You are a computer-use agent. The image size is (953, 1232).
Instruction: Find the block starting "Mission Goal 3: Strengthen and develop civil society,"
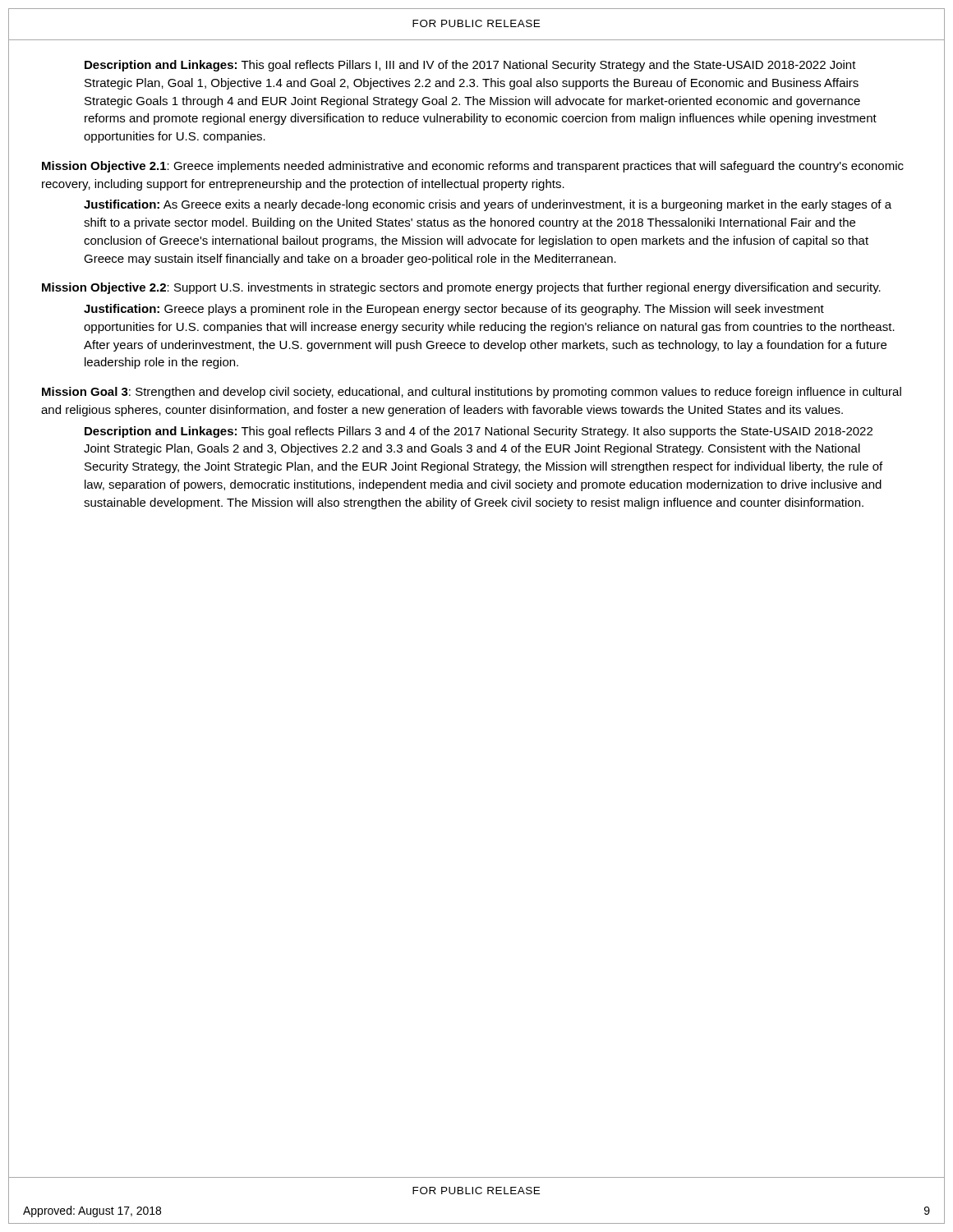pyautogui.click(x=471, y=400)
